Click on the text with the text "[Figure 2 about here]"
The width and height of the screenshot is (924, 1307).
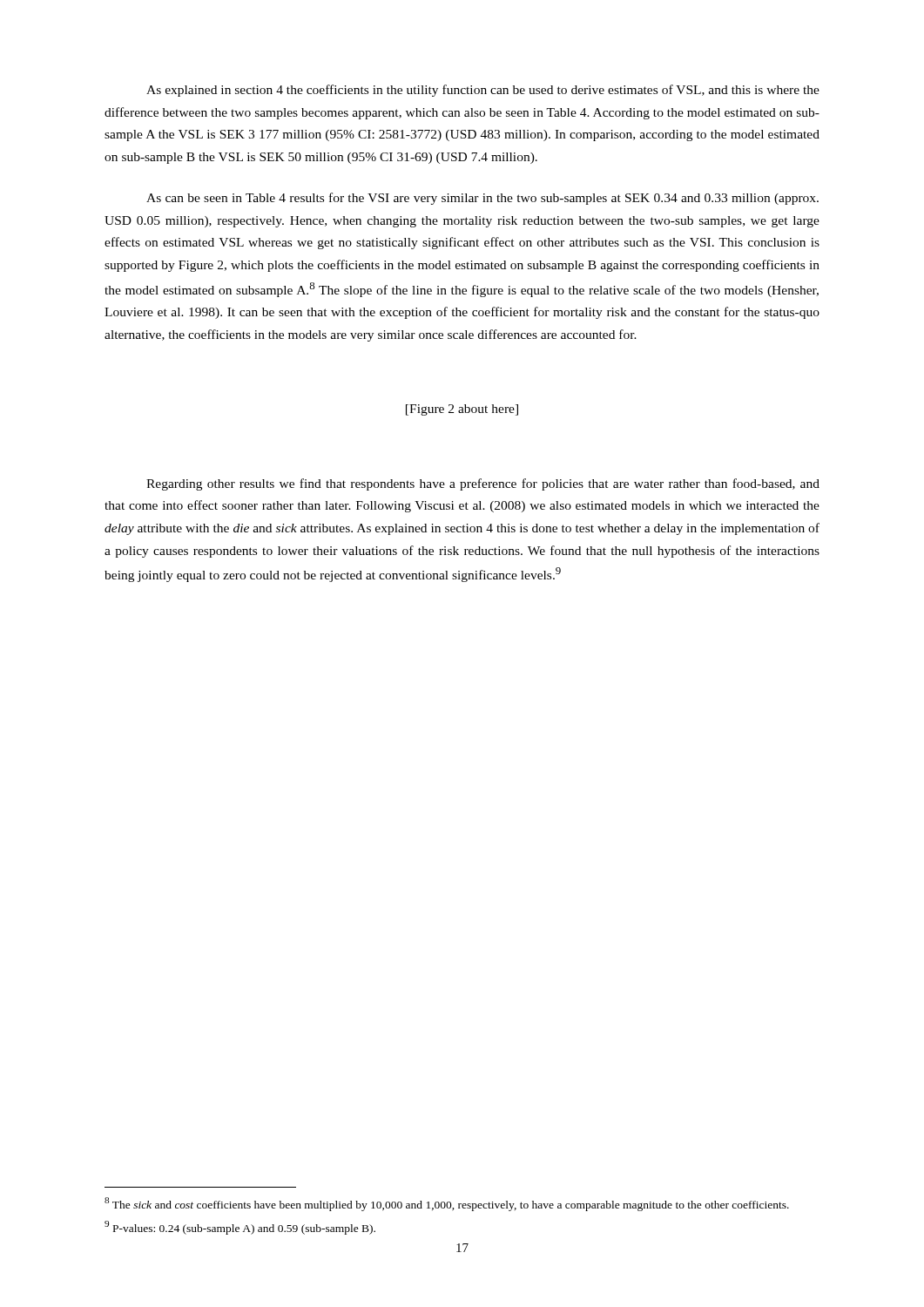462,409
